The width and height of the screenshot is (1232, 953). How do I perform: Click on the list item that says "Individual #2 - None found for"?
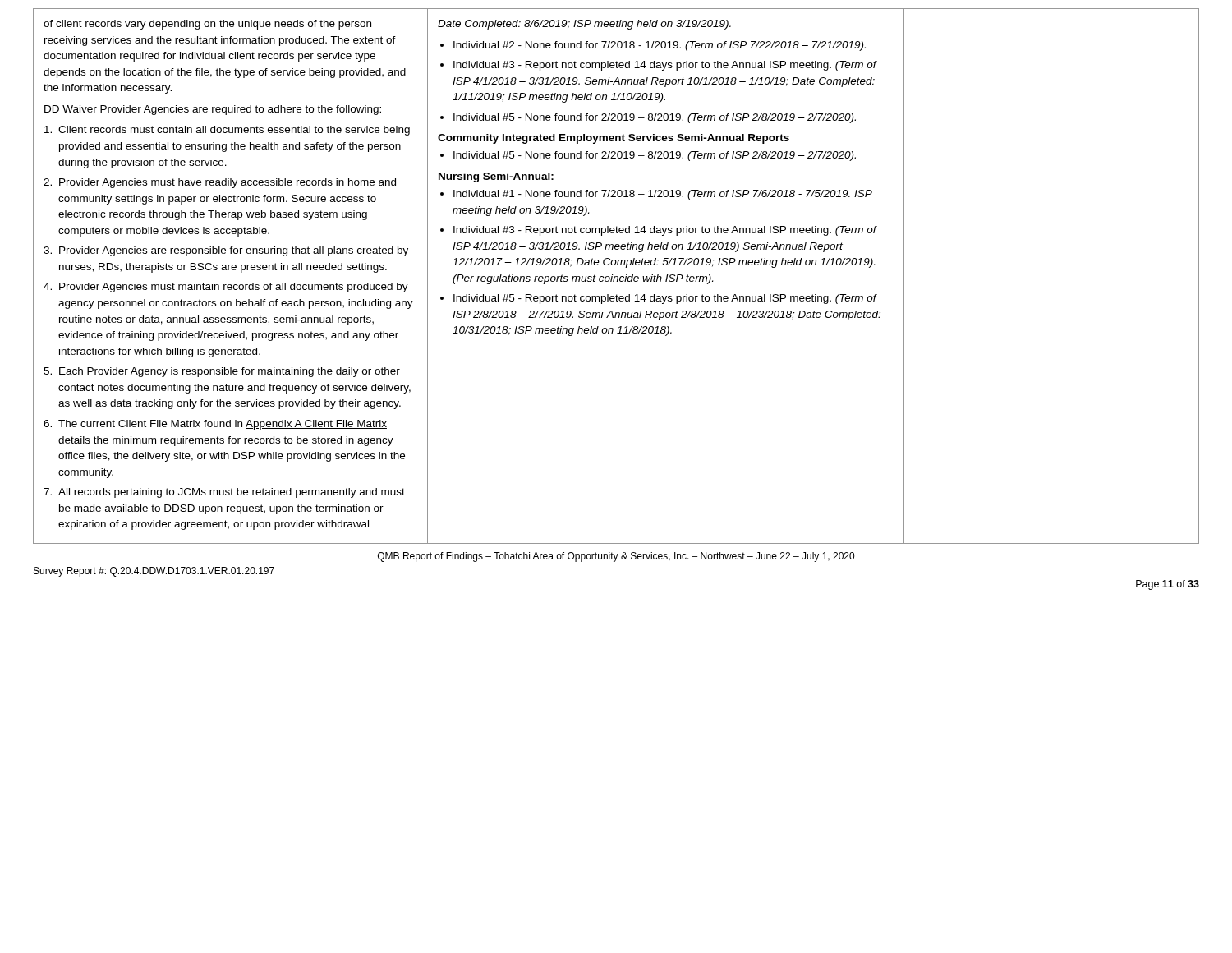(666, 45)
